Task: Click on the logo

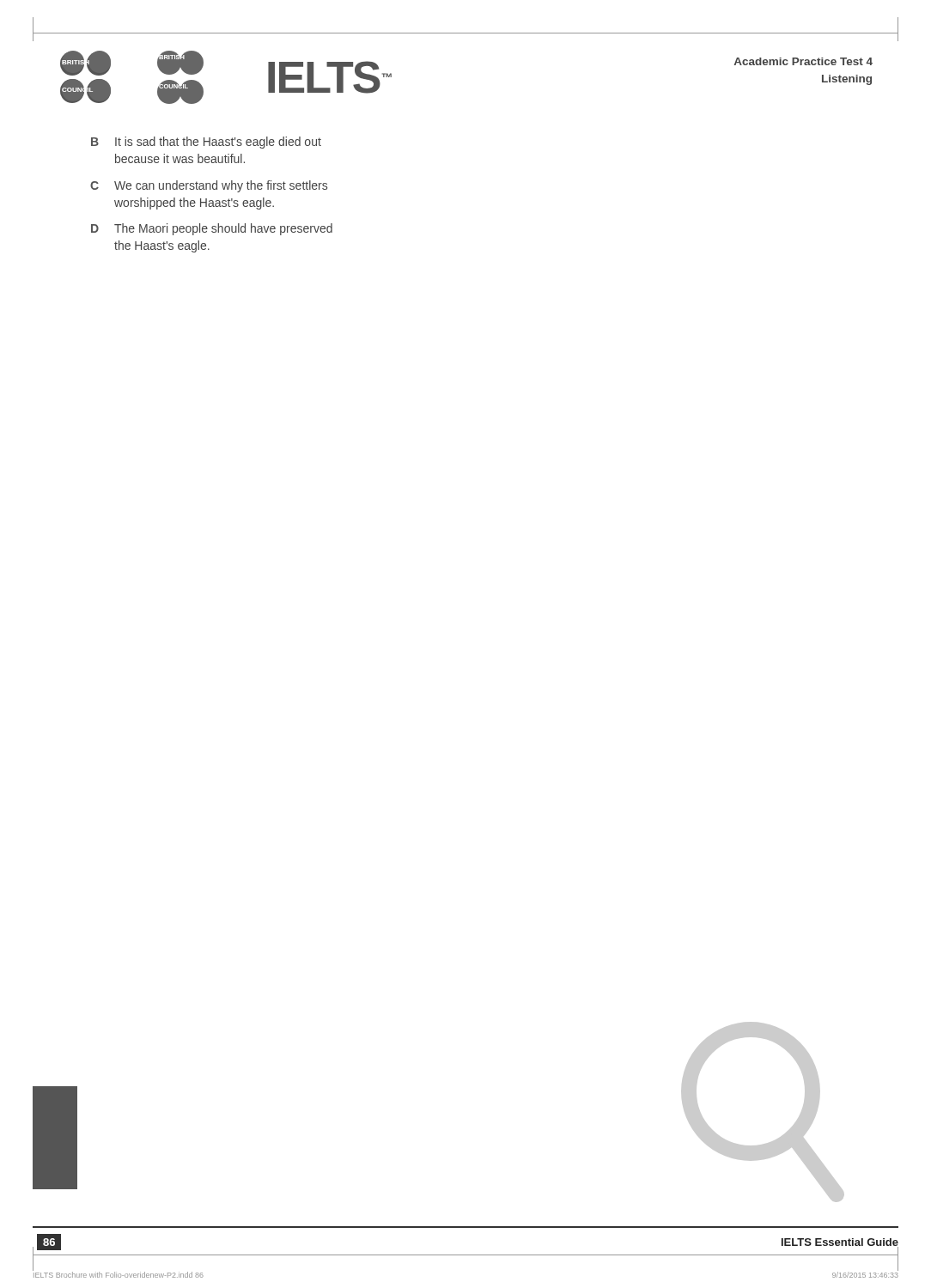Action: coord(226,77)
